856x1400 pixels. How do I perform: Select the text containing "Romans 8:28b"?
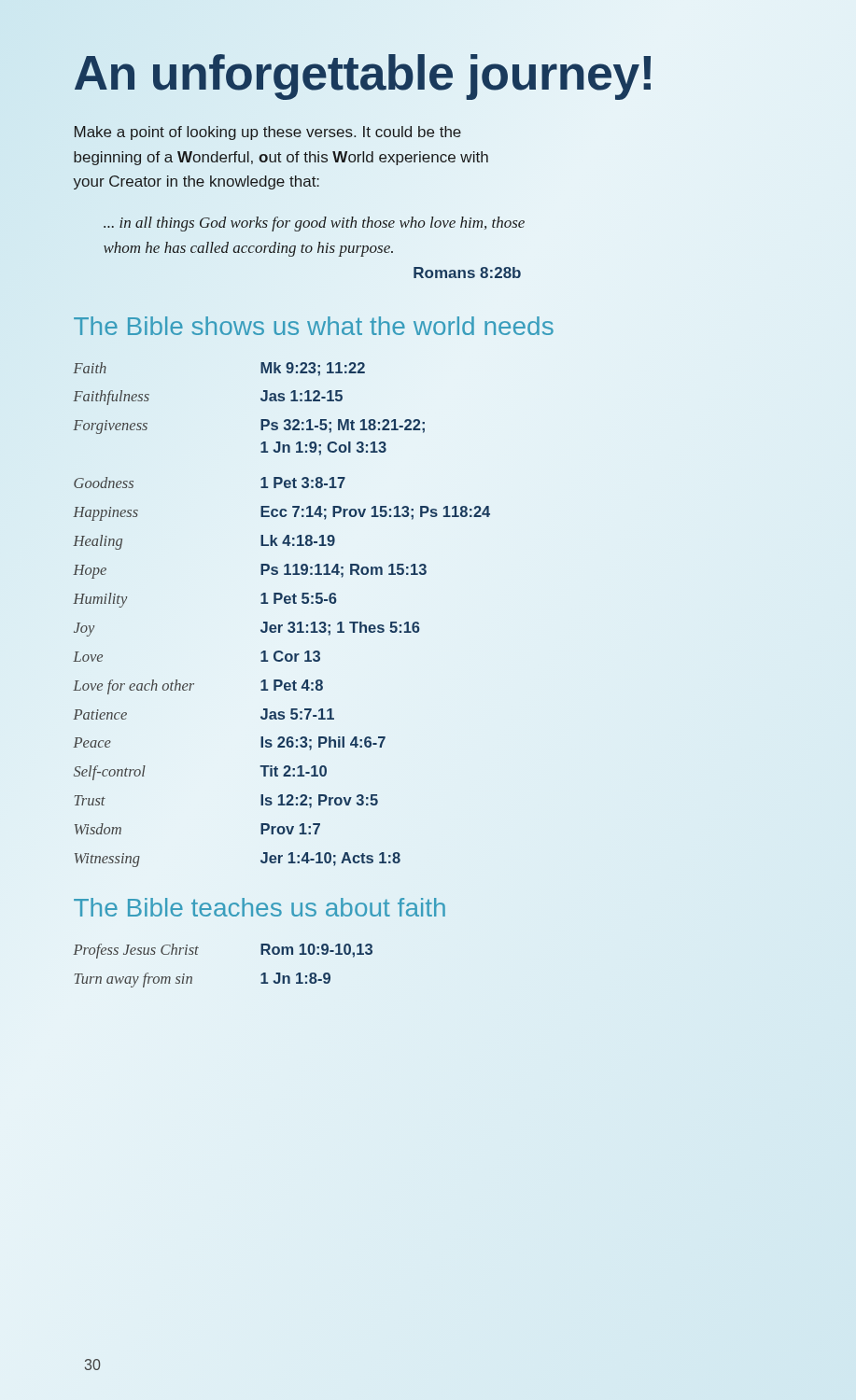pyautogui.click(x=467, y=273)
